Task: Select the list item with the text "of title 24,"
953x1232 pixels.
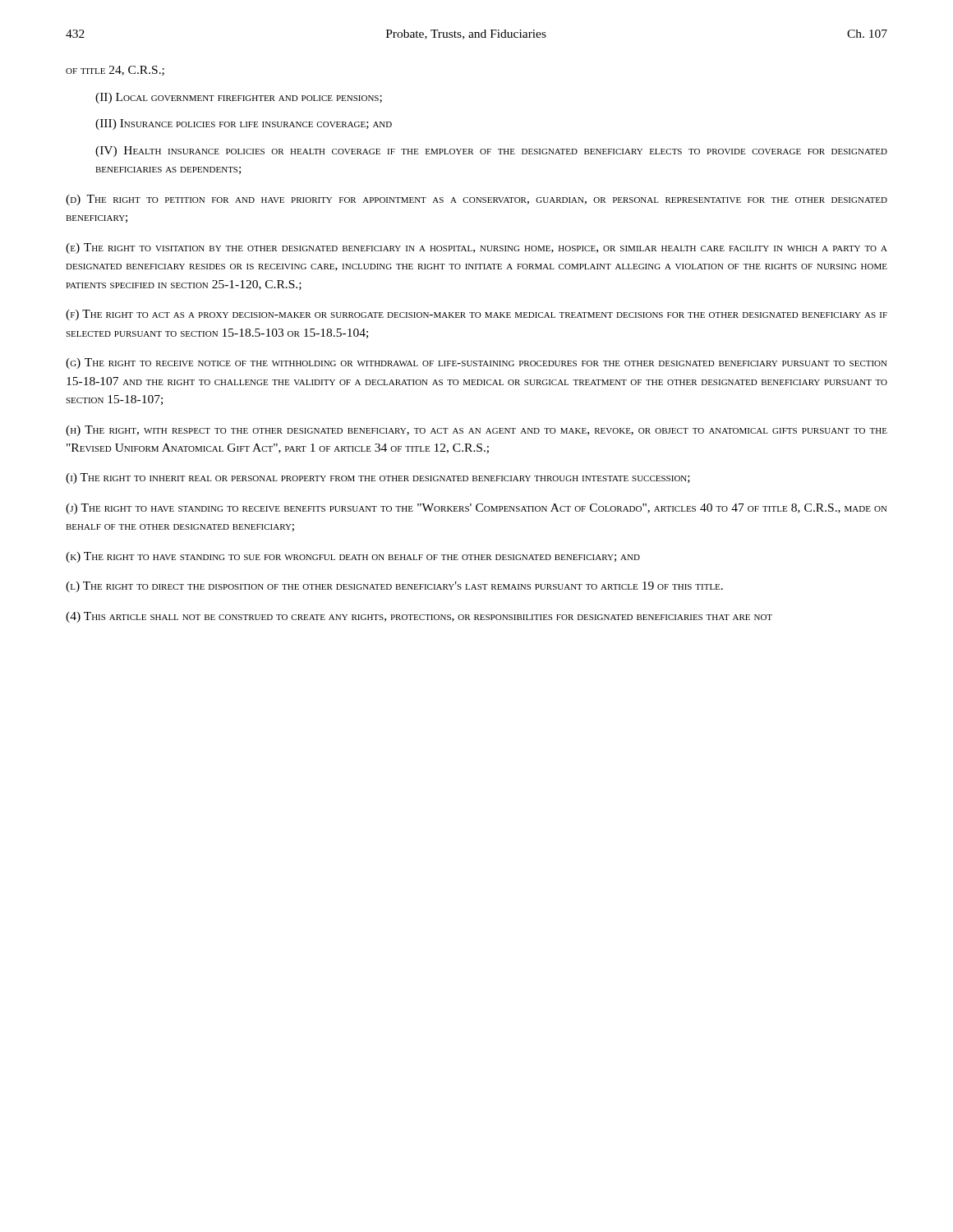Action: [x=115, y=71]
